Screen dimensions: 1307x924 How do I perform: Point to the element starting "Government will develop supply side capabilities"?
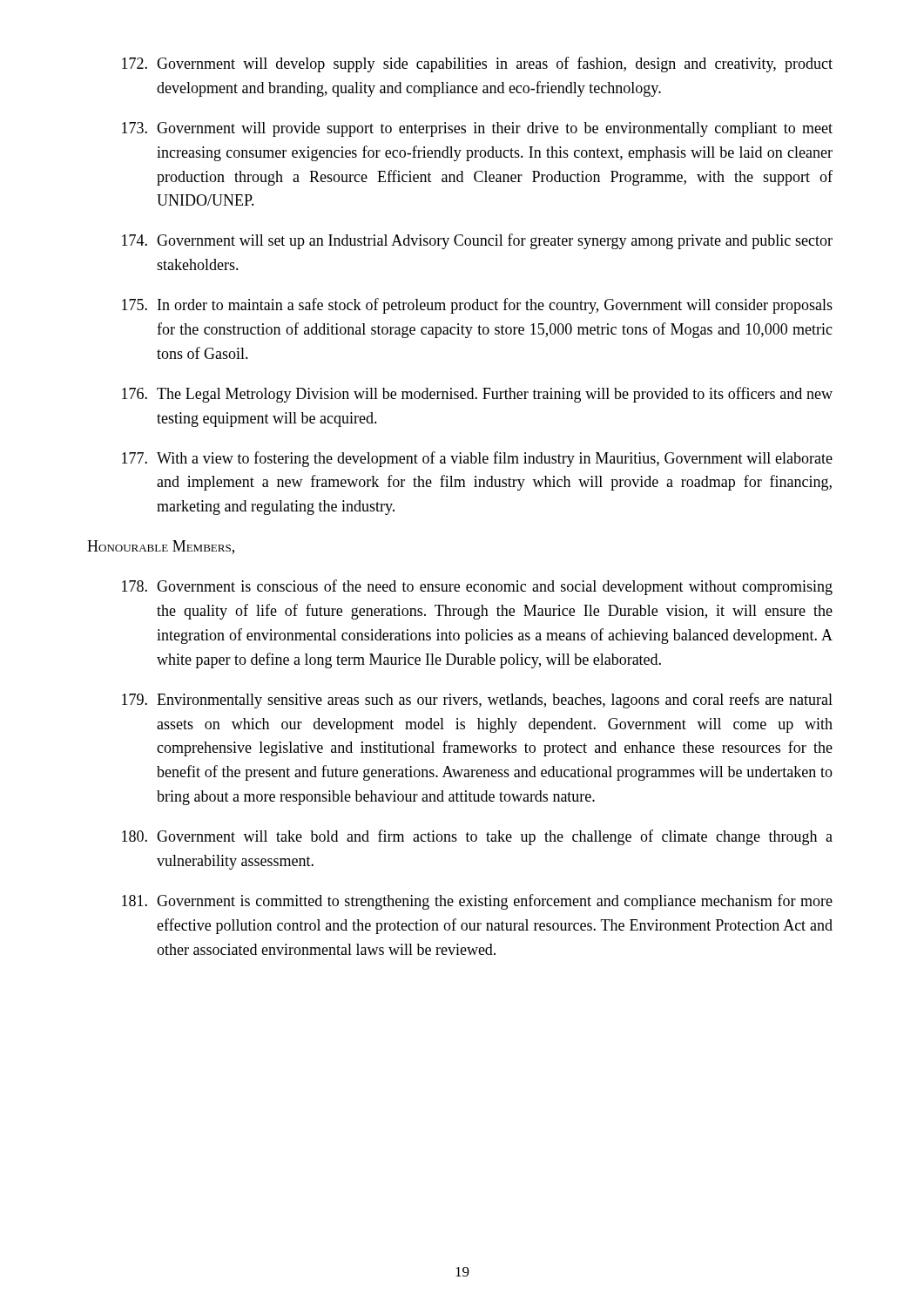click(x=460, y=77)
